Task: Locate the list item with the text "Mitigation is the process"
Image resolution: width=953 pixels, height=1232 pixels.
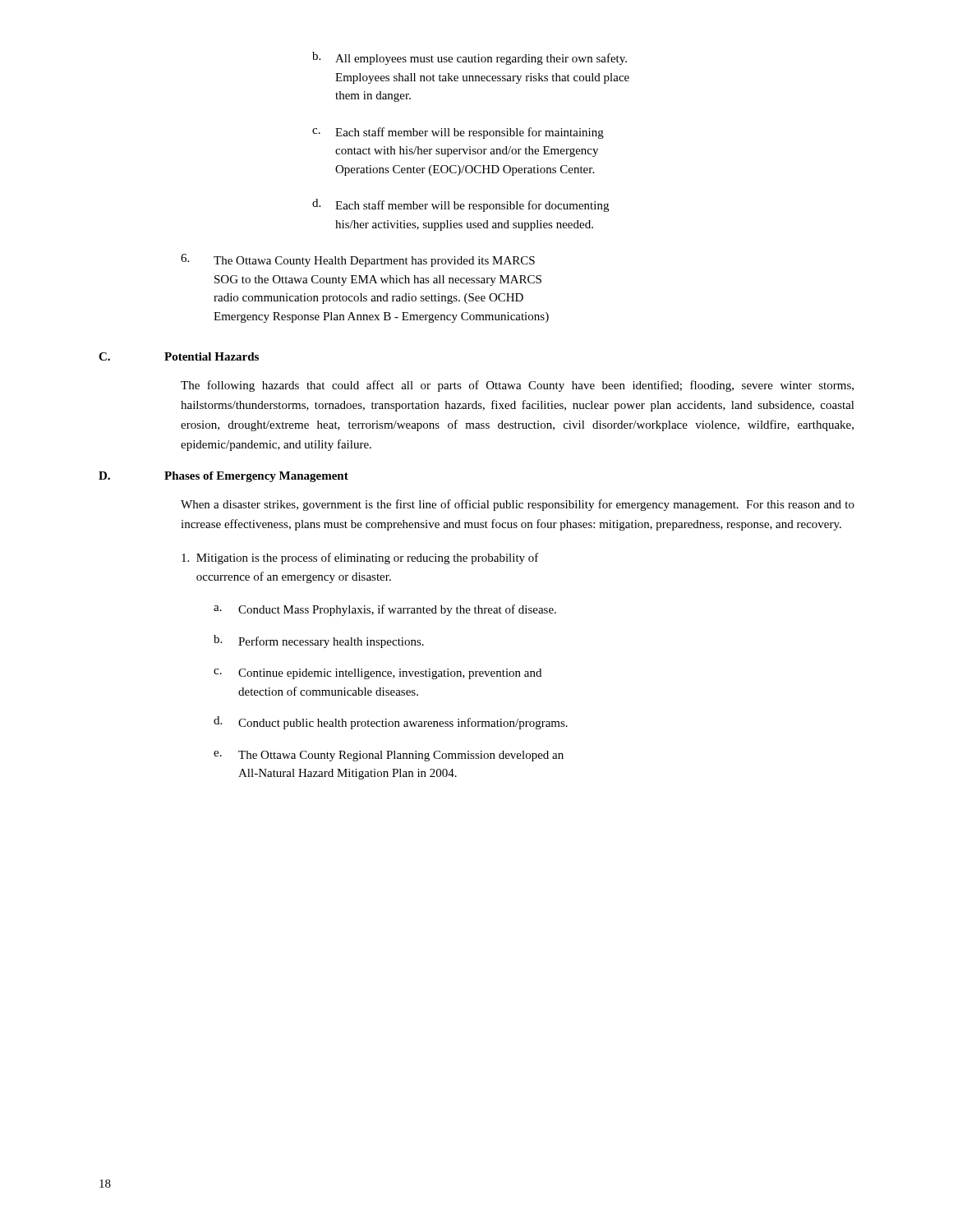Action: click(x=360, y=567)
